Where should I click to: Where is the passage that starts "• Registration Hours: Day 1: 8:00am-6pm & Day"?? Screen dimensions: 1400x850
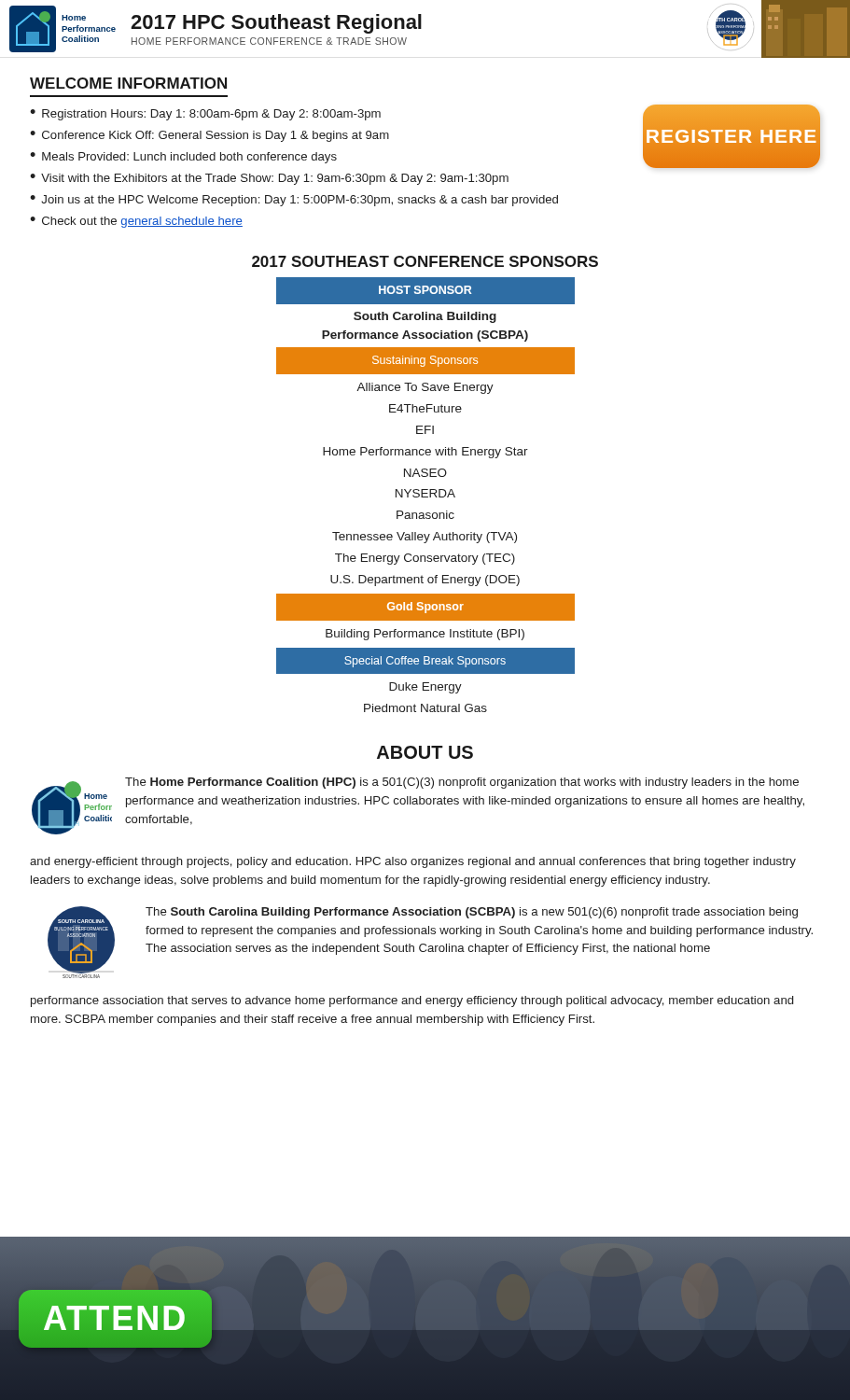pos(206,112)
